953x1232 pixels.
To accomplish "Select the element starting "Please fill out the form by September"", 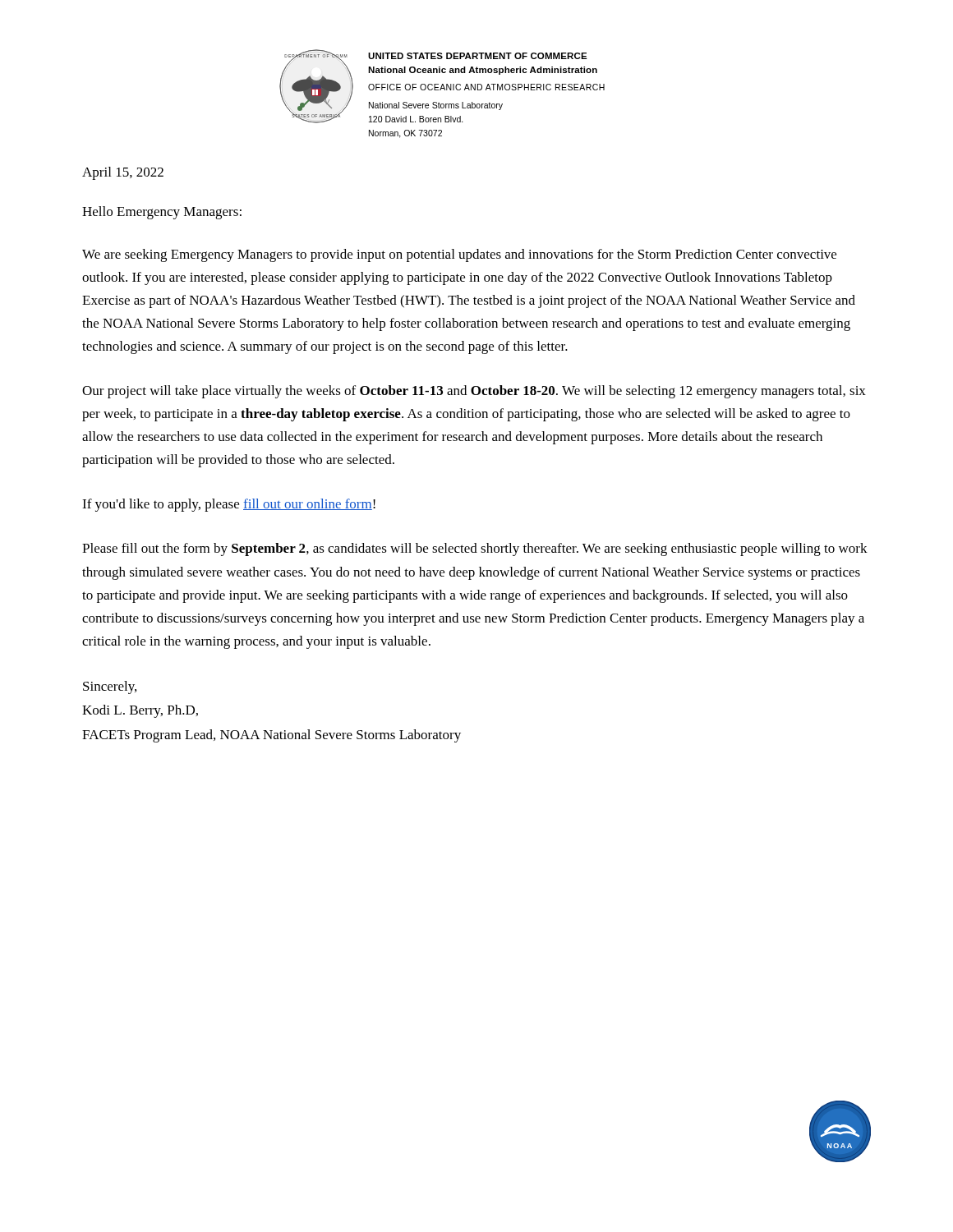I will tap(475, 595).
